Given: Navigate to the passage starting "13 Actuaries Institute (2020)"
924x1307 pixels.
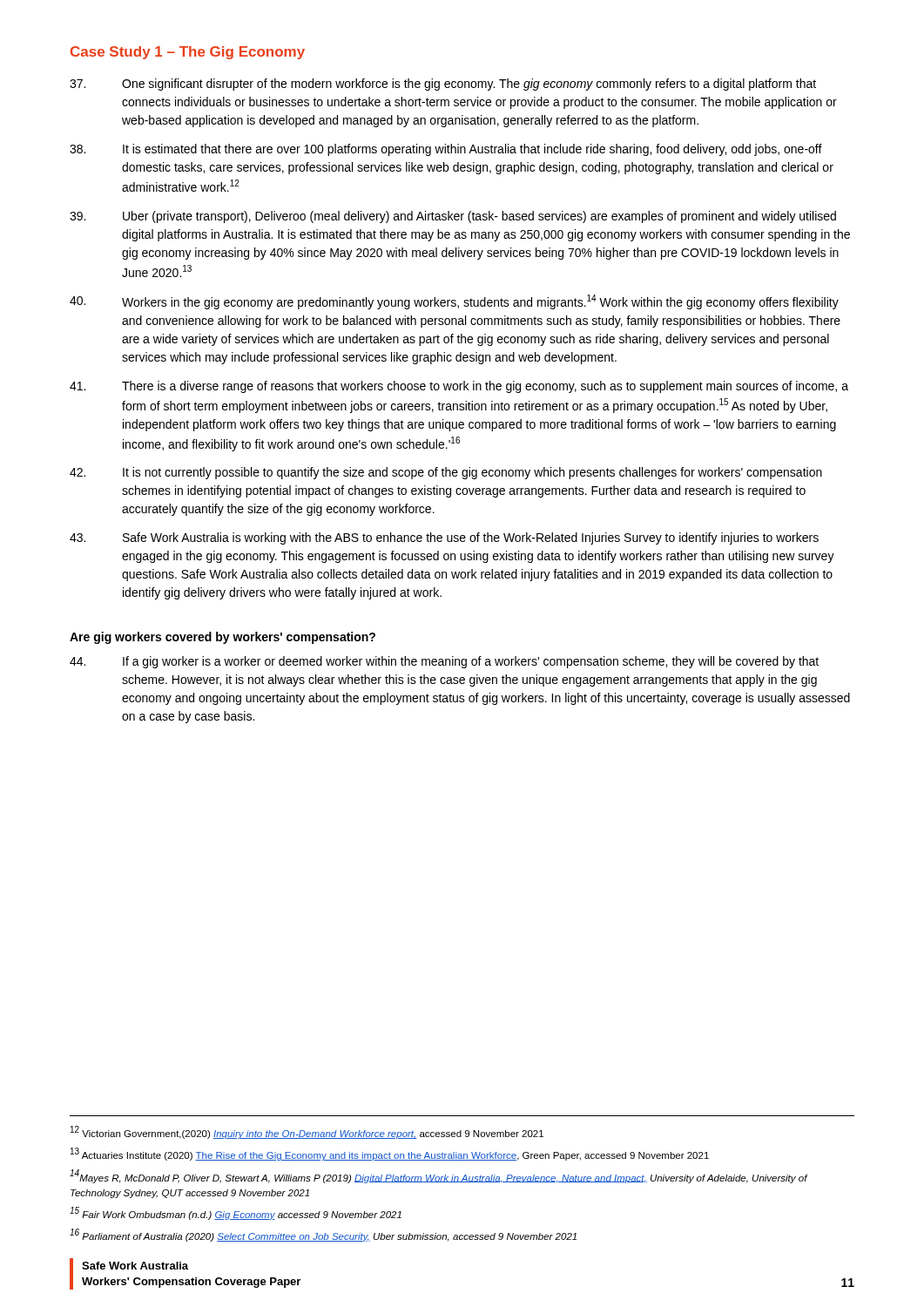Looking at the screenshot, I should click(x=389, y=1154).
